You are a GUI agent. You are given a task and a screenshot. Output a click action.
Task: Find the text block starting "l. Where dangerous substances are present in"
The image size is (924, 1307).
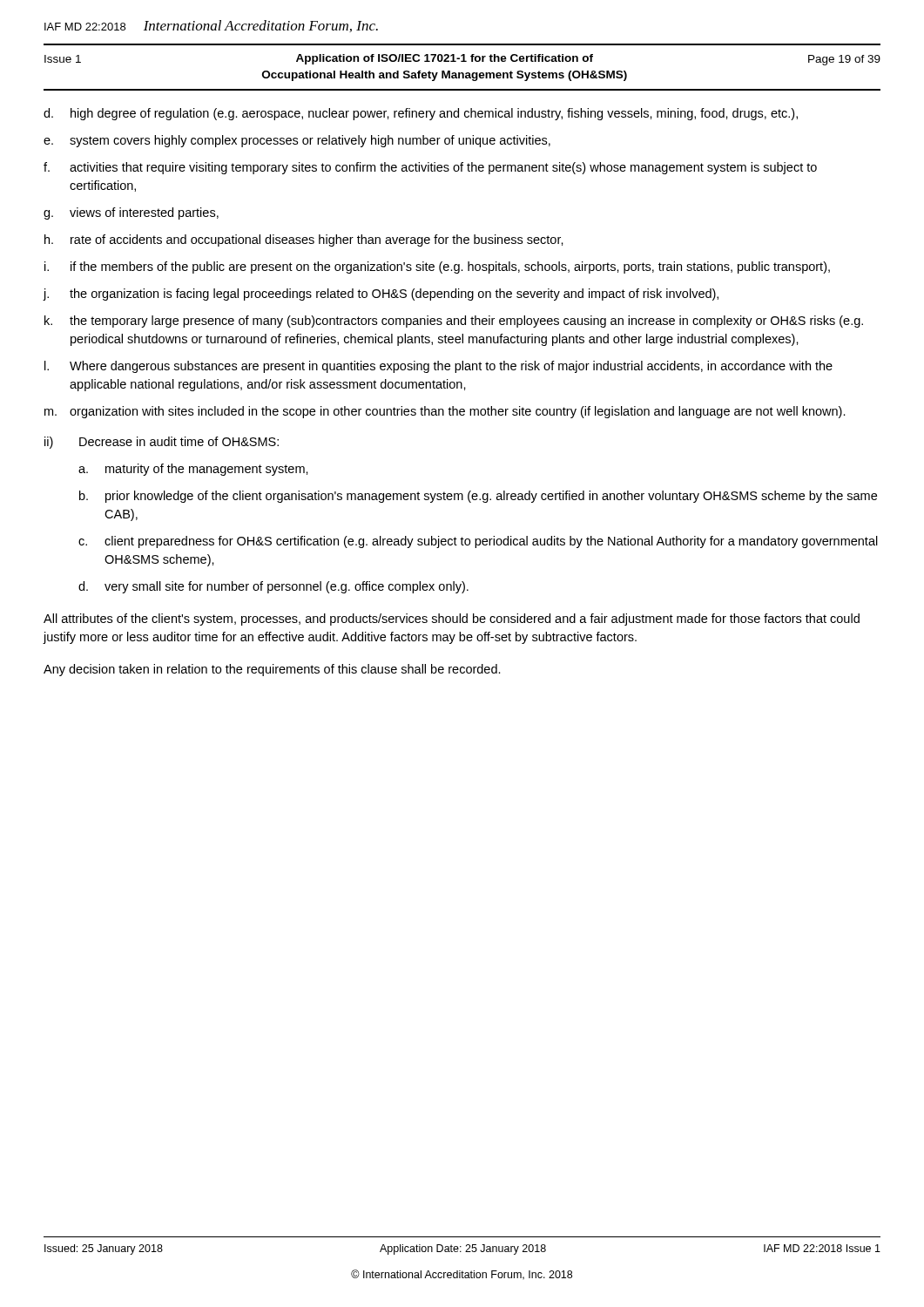pyautogui.click(x=462, y=376)
